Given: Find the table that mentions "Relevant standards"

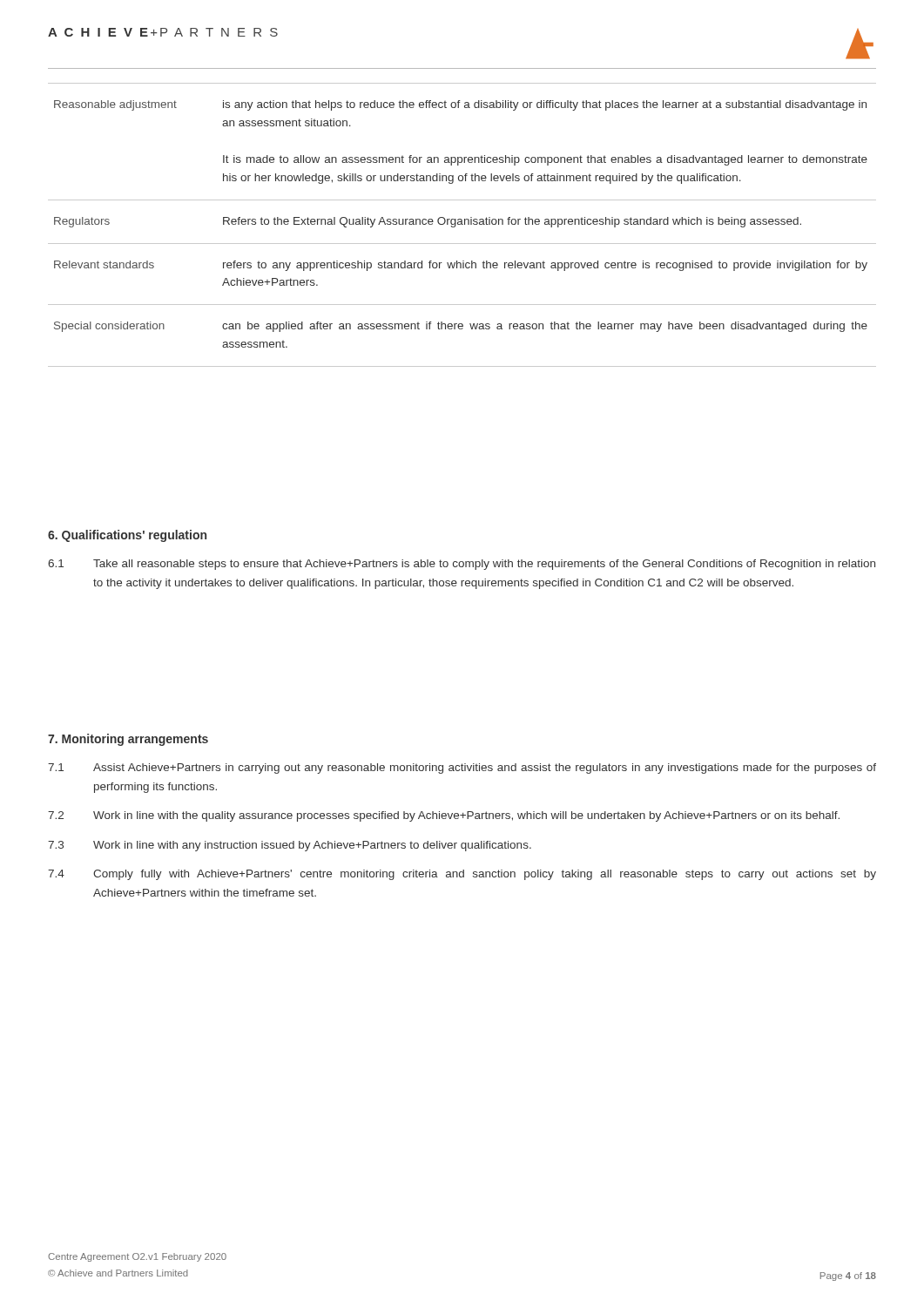Looking at the screenshot, I should (x=462, y=225).
